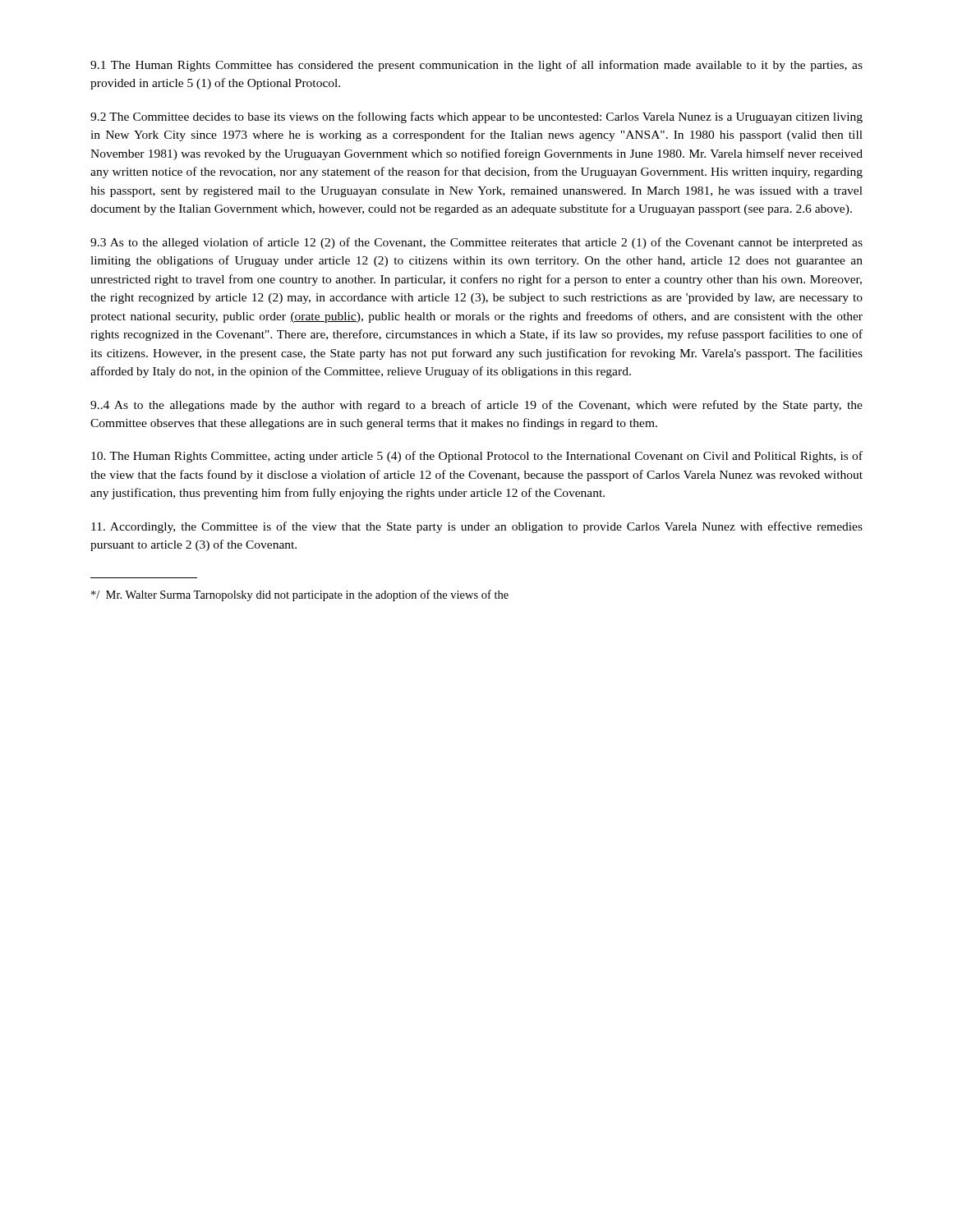Where is the passage that starts ".4 As to the allegations"?

point(476,413)
